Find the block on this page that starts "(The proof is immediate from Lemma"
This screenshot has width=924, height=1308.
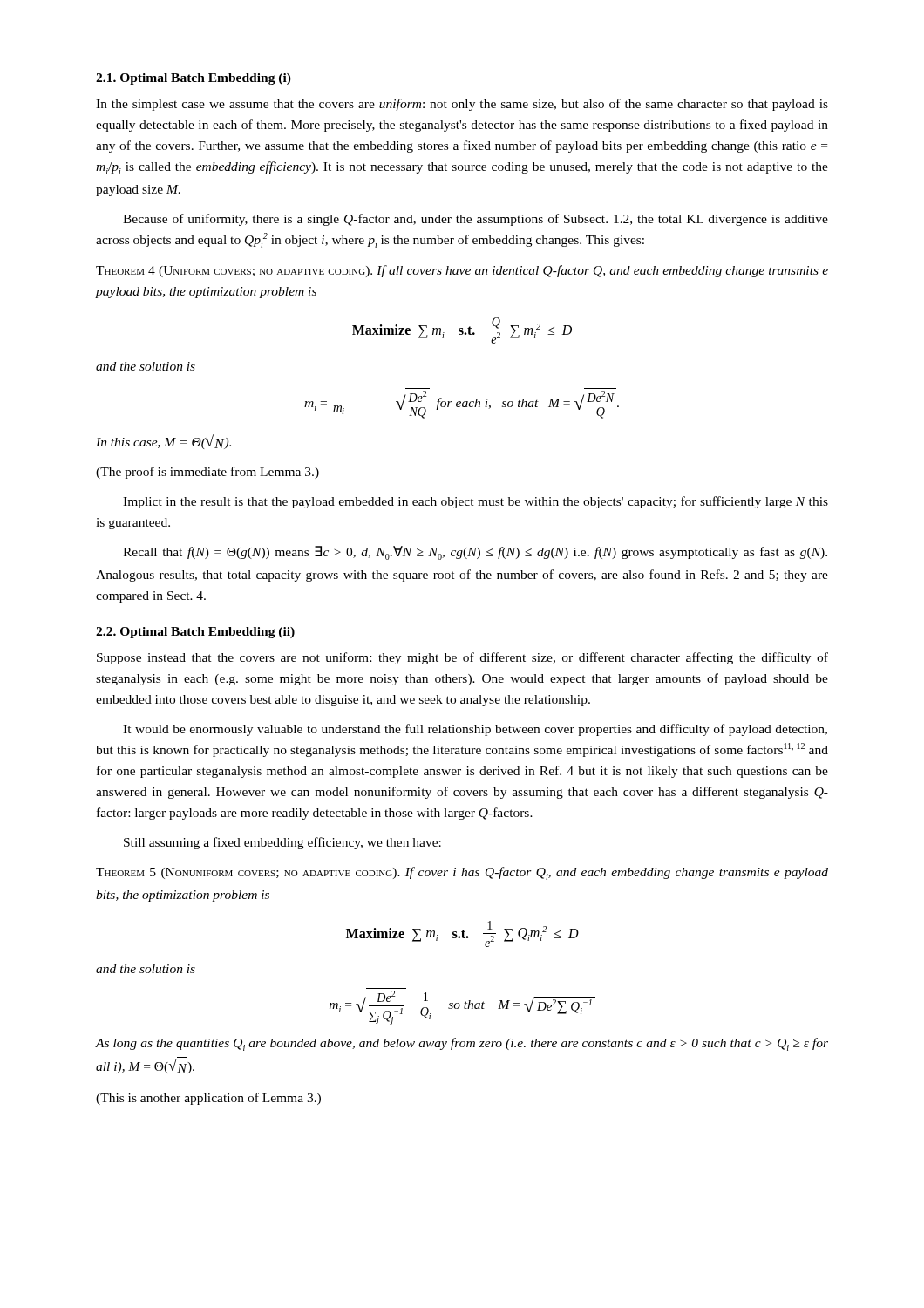[x=208, y=471]
